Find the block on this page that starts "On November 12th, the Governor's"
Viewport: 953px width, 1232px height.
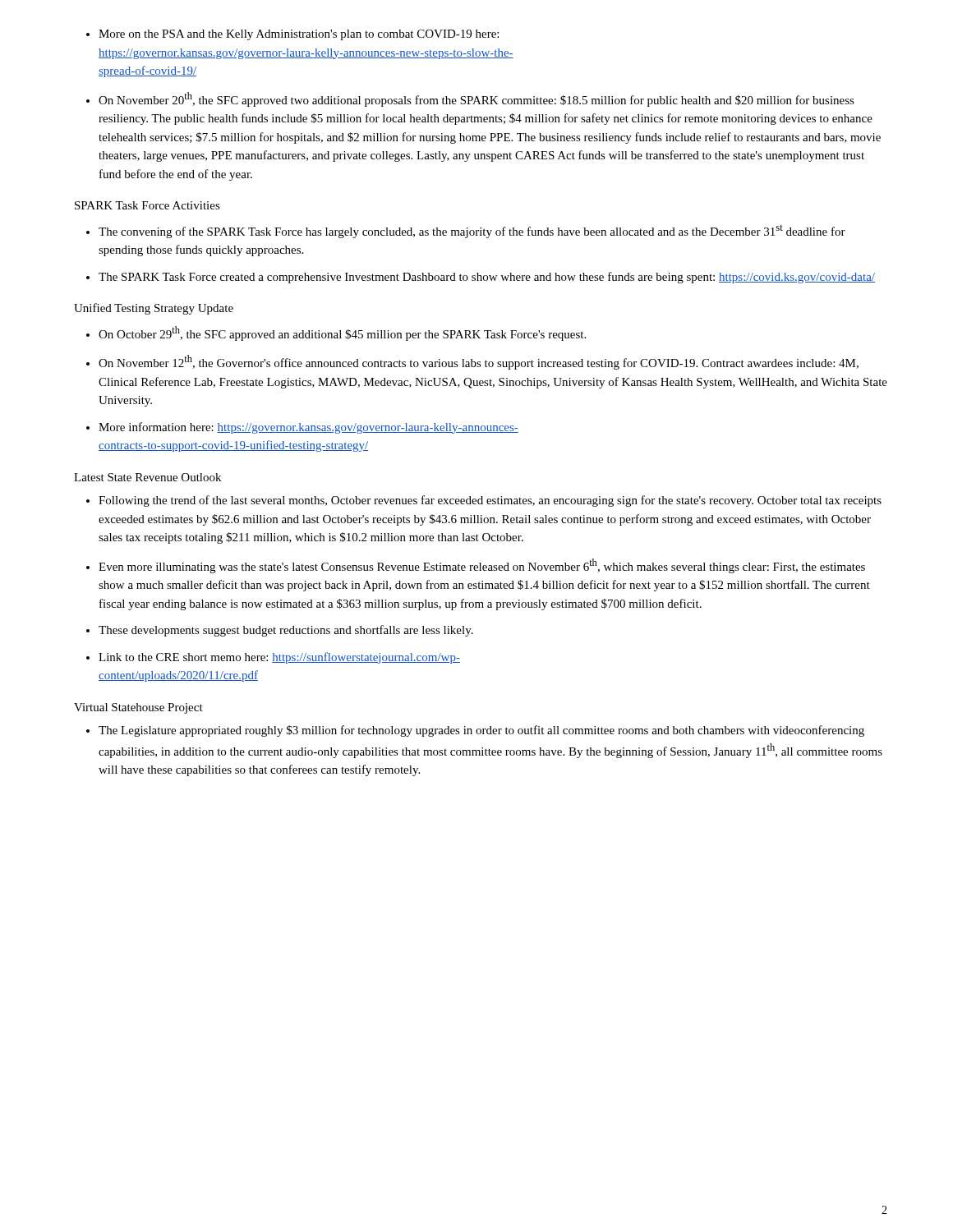coord(493,380)
